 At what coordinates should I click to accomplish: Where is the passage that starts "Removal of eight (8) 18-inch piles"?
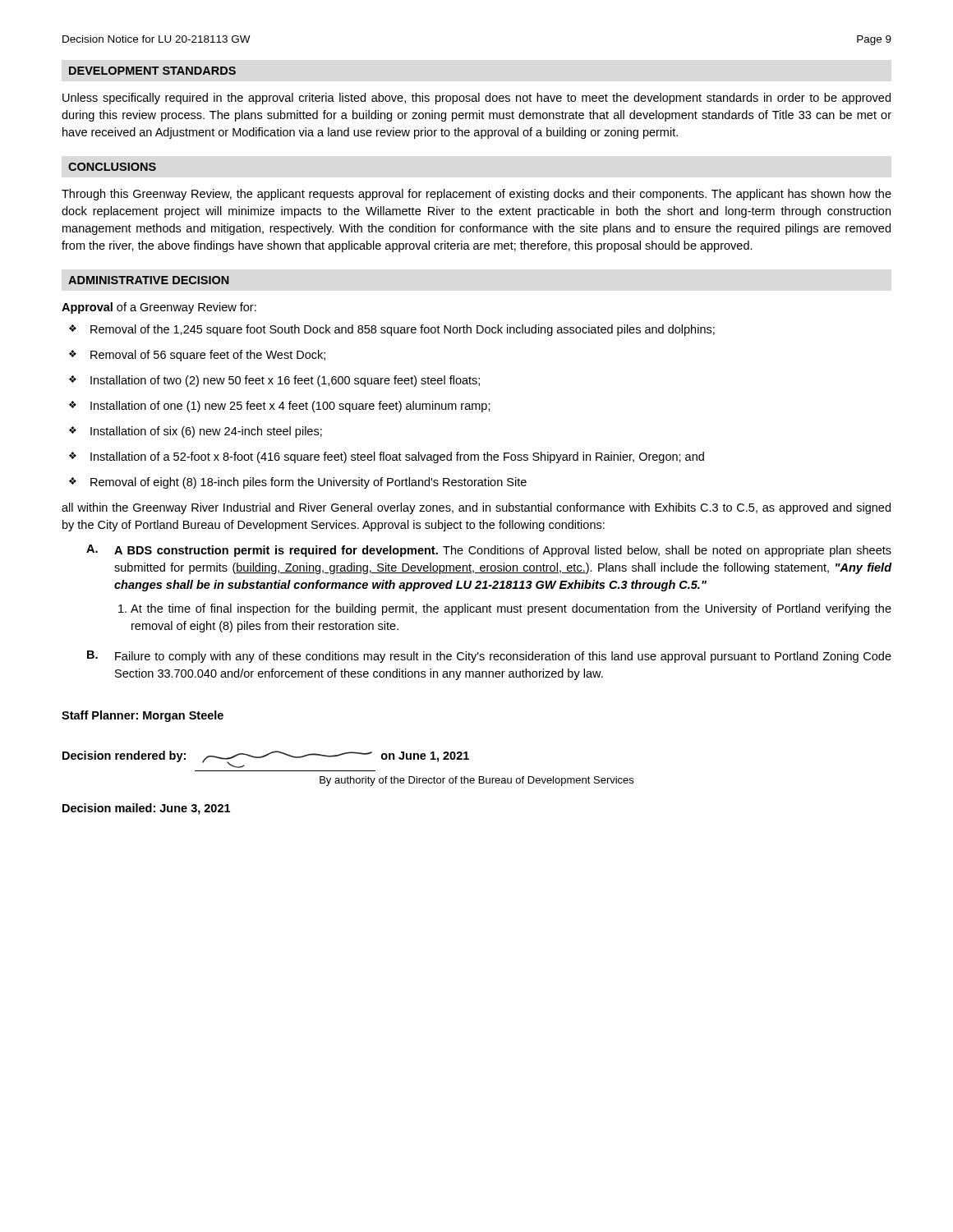[476, 483]
